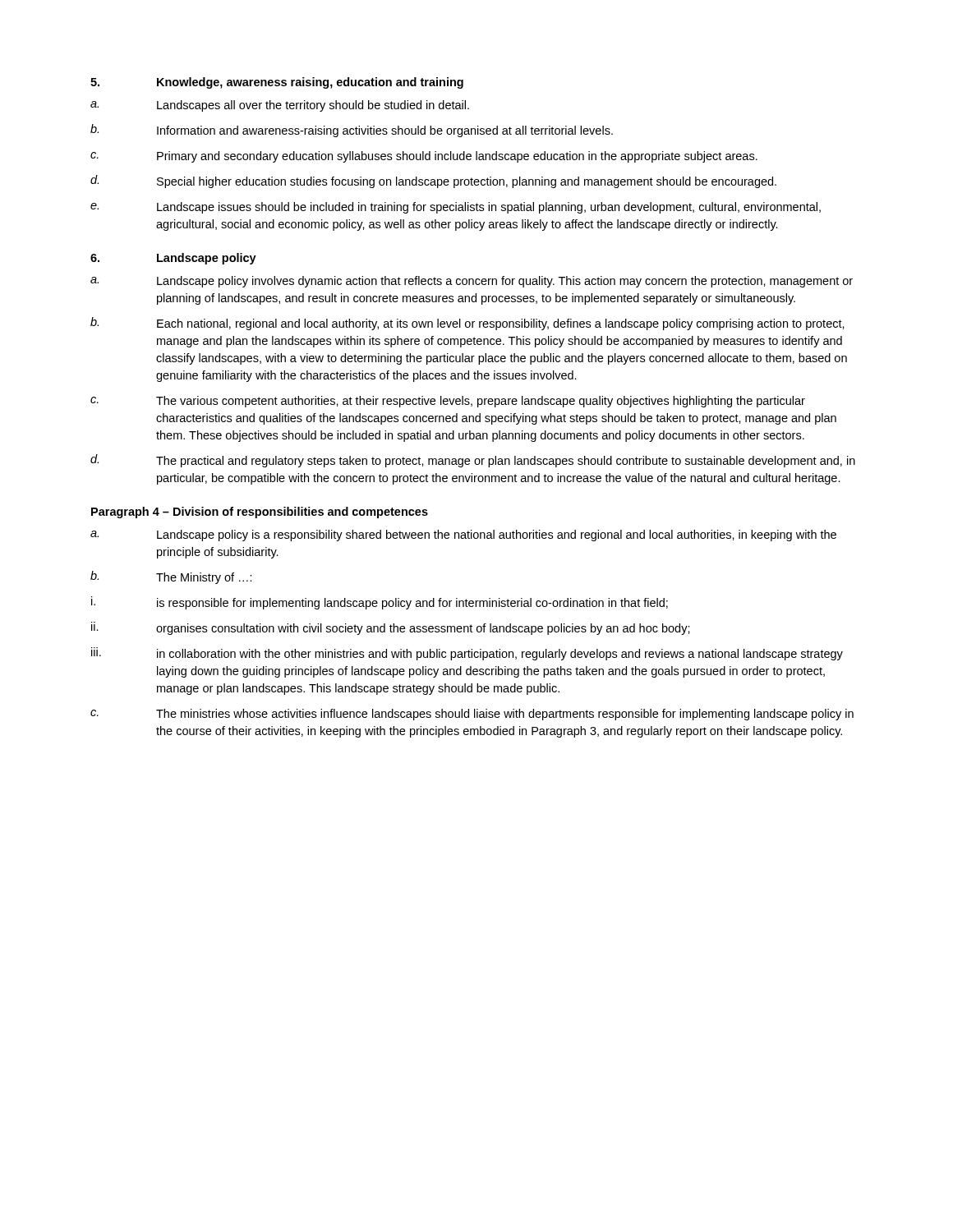
Task: Click on the list item that says "a. Landscape policy involves"
Action: [x=476, y=290]
